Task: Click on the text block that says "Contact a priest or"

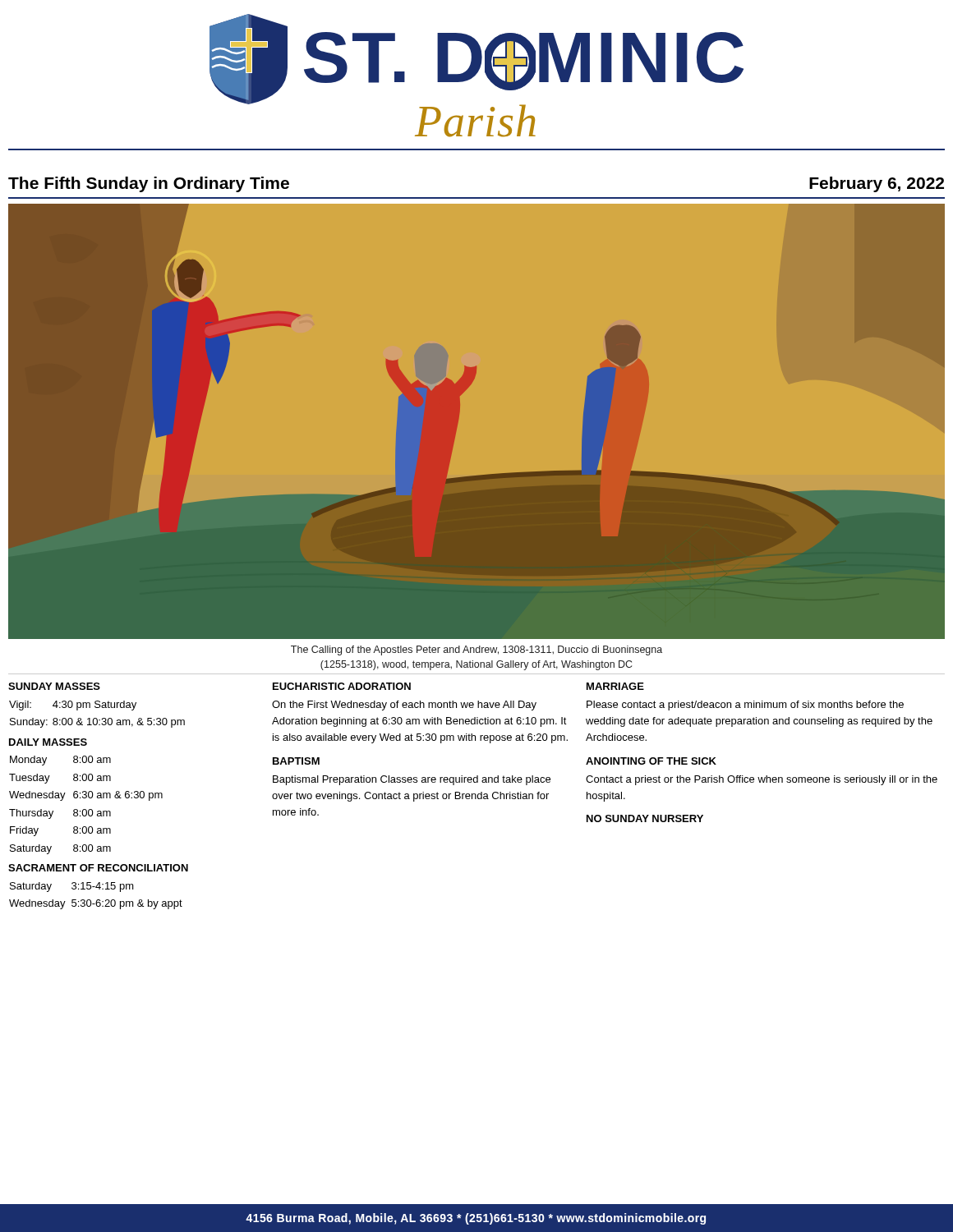Action: [762, 787]
